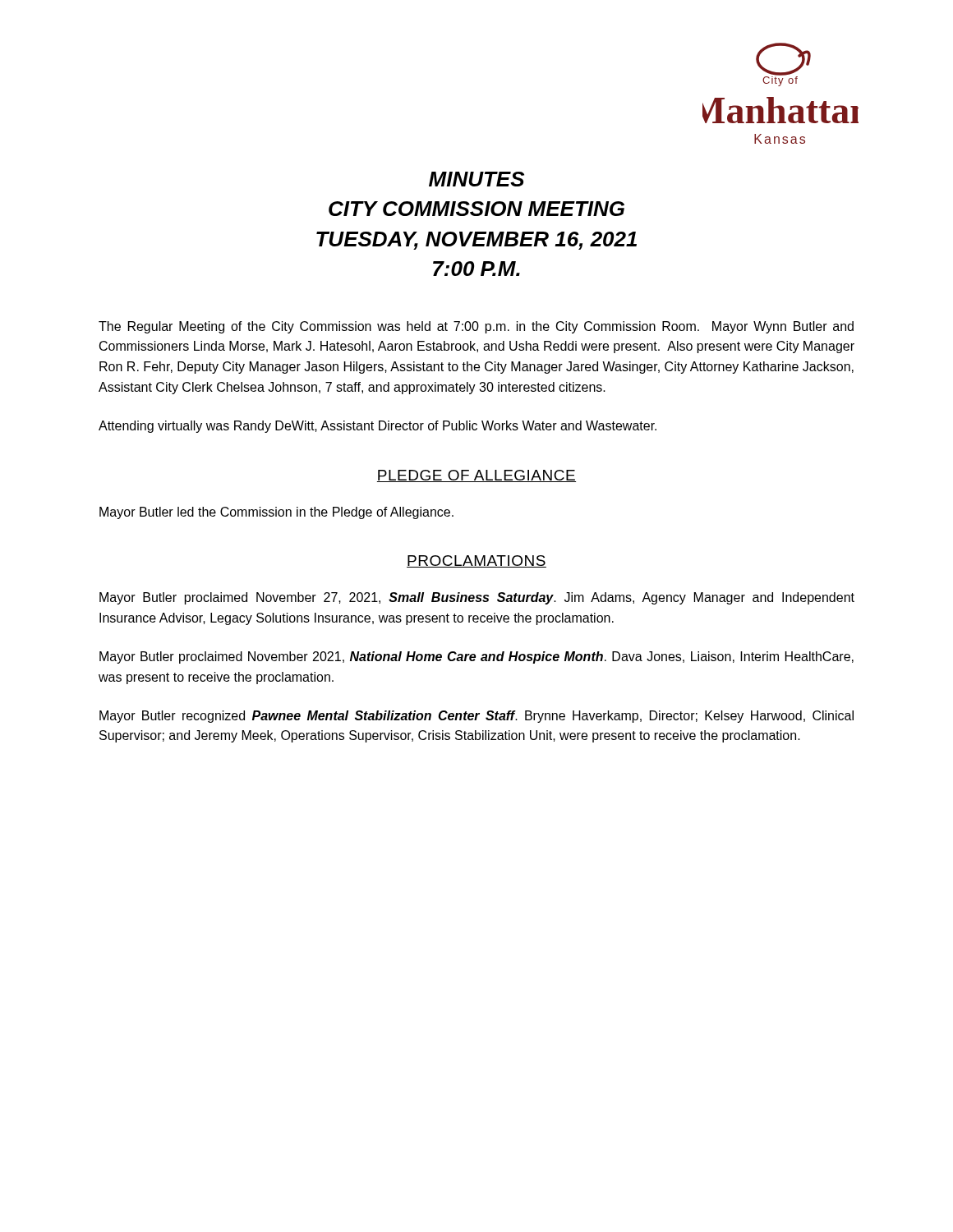Point to "PLEDGE OF ALLEGIANCE"
This screenshot has height=1232, width=953.
(476, 475)
